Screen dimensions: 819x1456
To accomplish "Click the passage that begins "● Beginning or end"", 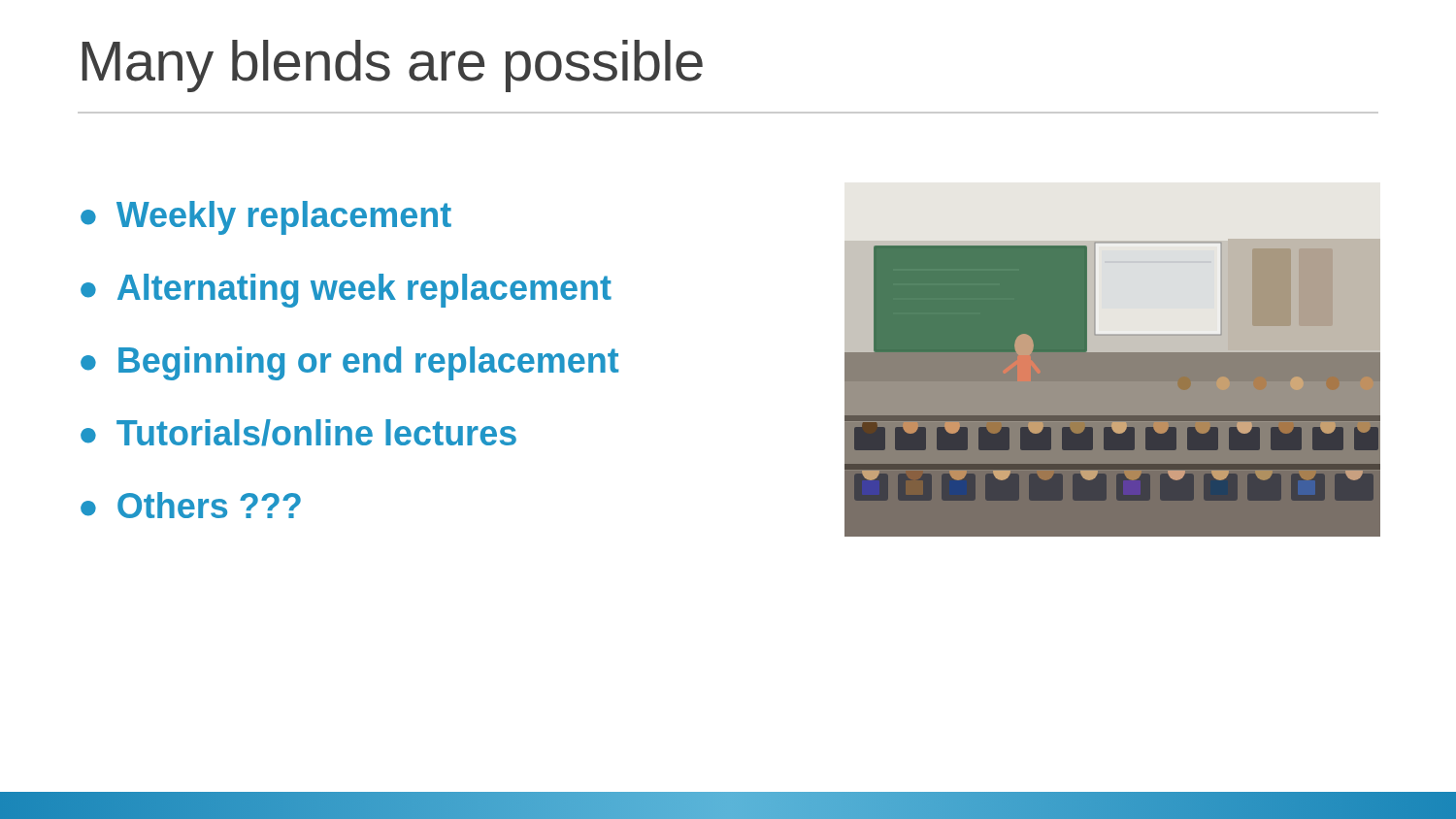I will pyautogui.click(x=348, y=361).
